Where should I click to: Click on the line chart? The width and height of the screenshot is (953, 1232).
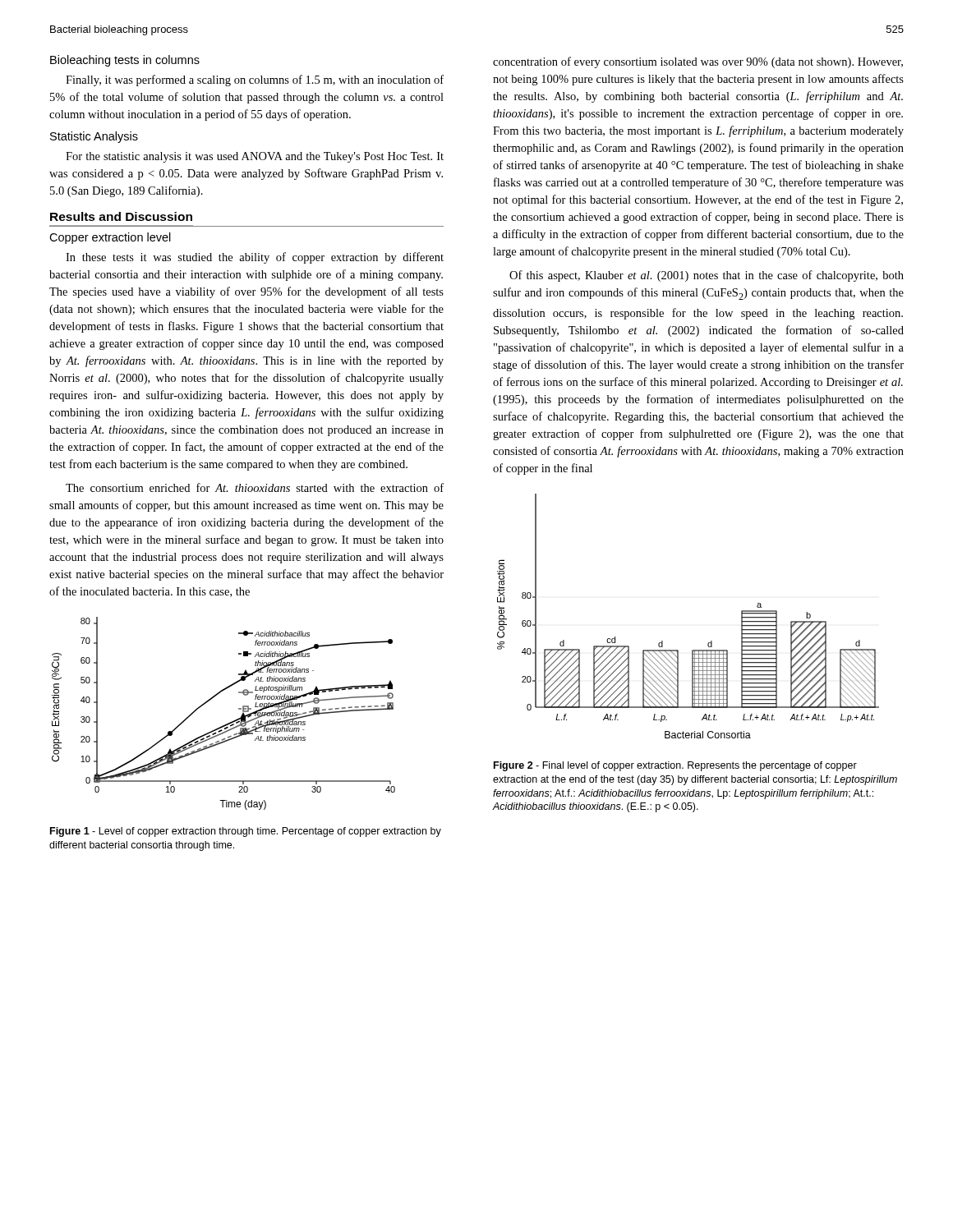pos(246,716)
